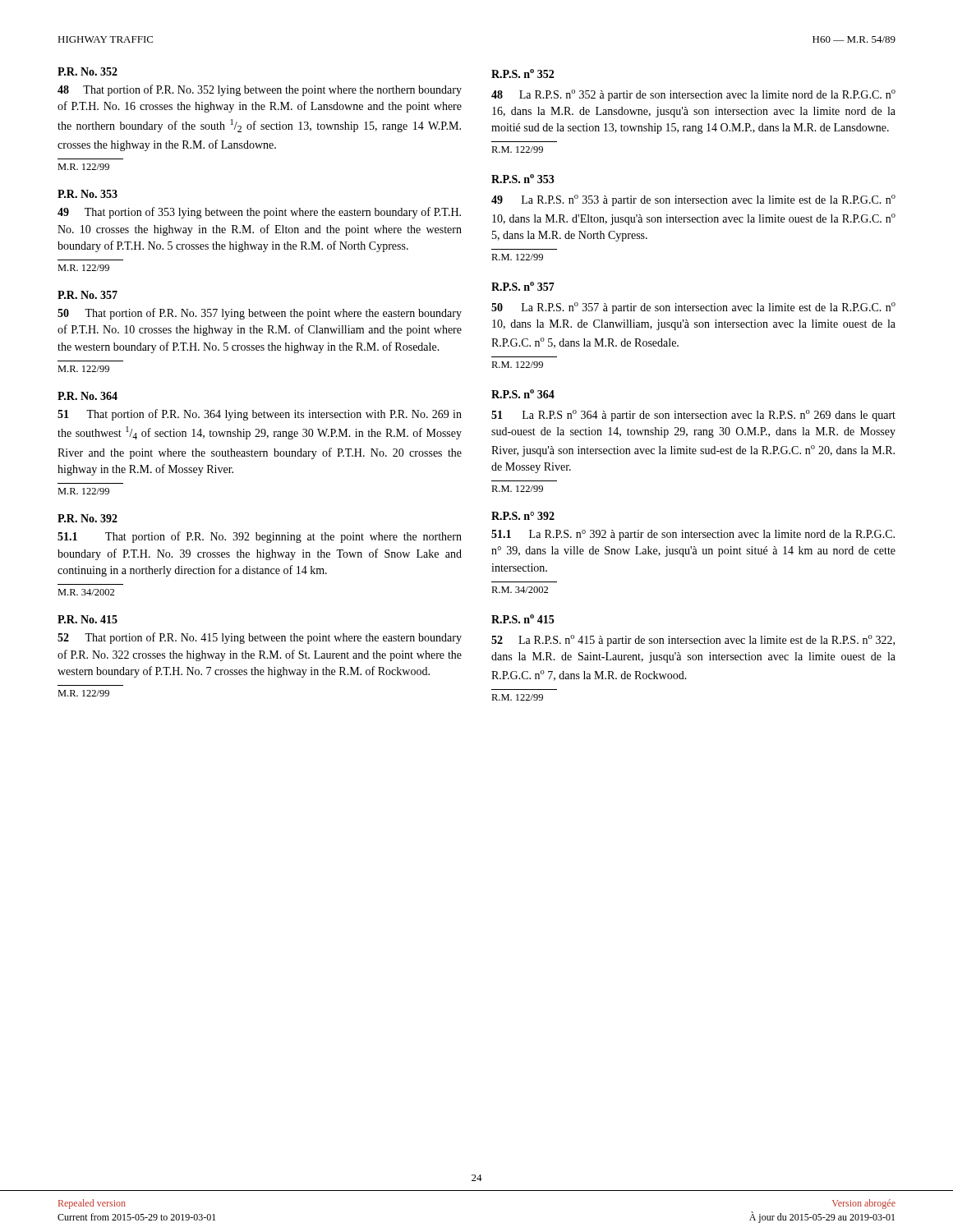Viewport: 953px width, 1232px height.
Task: Click on the block starting "P.R. No. 352"
Action: coord(87,72)
